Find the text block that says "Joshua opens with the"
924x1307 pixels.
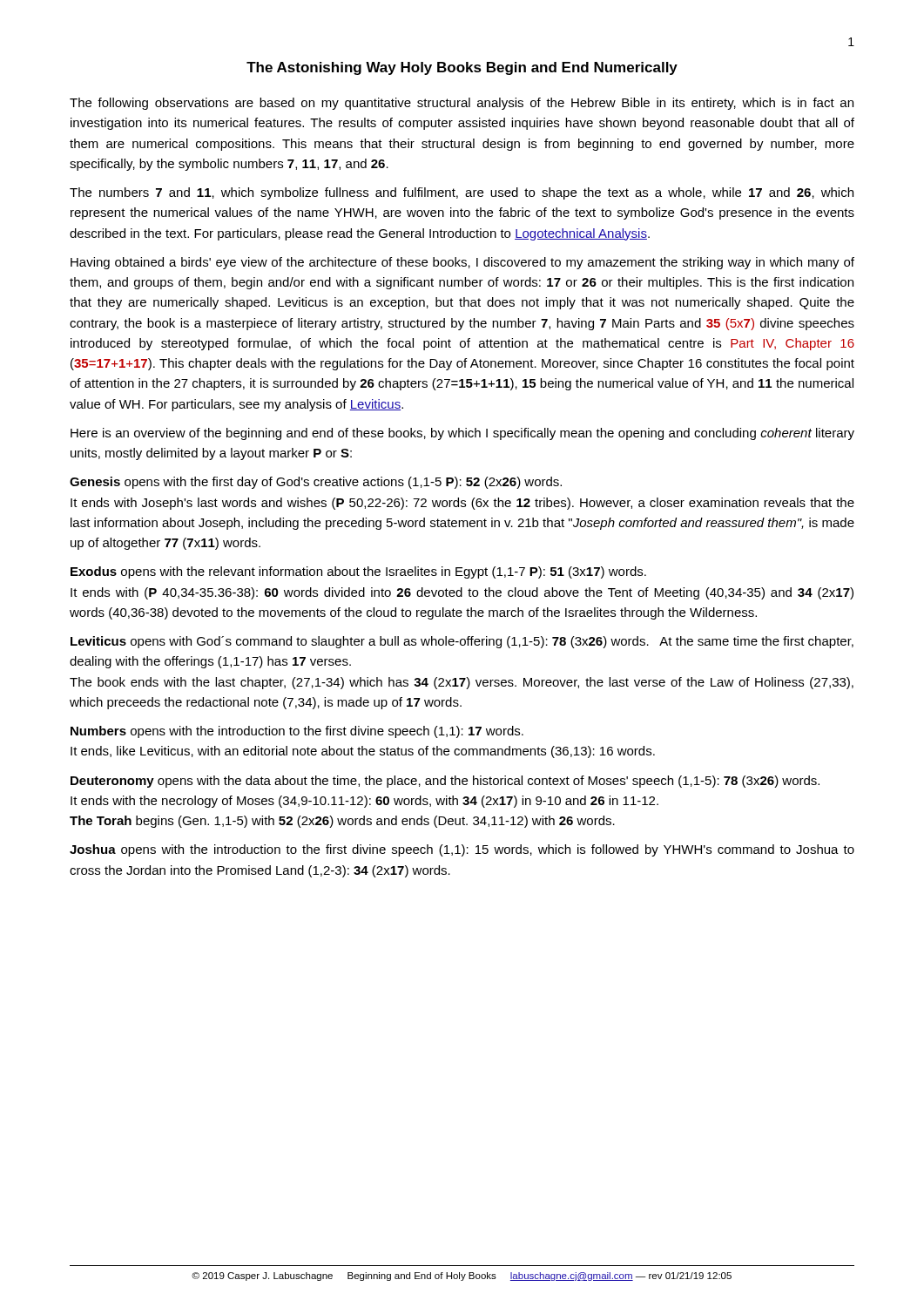(x=462, y=859)
